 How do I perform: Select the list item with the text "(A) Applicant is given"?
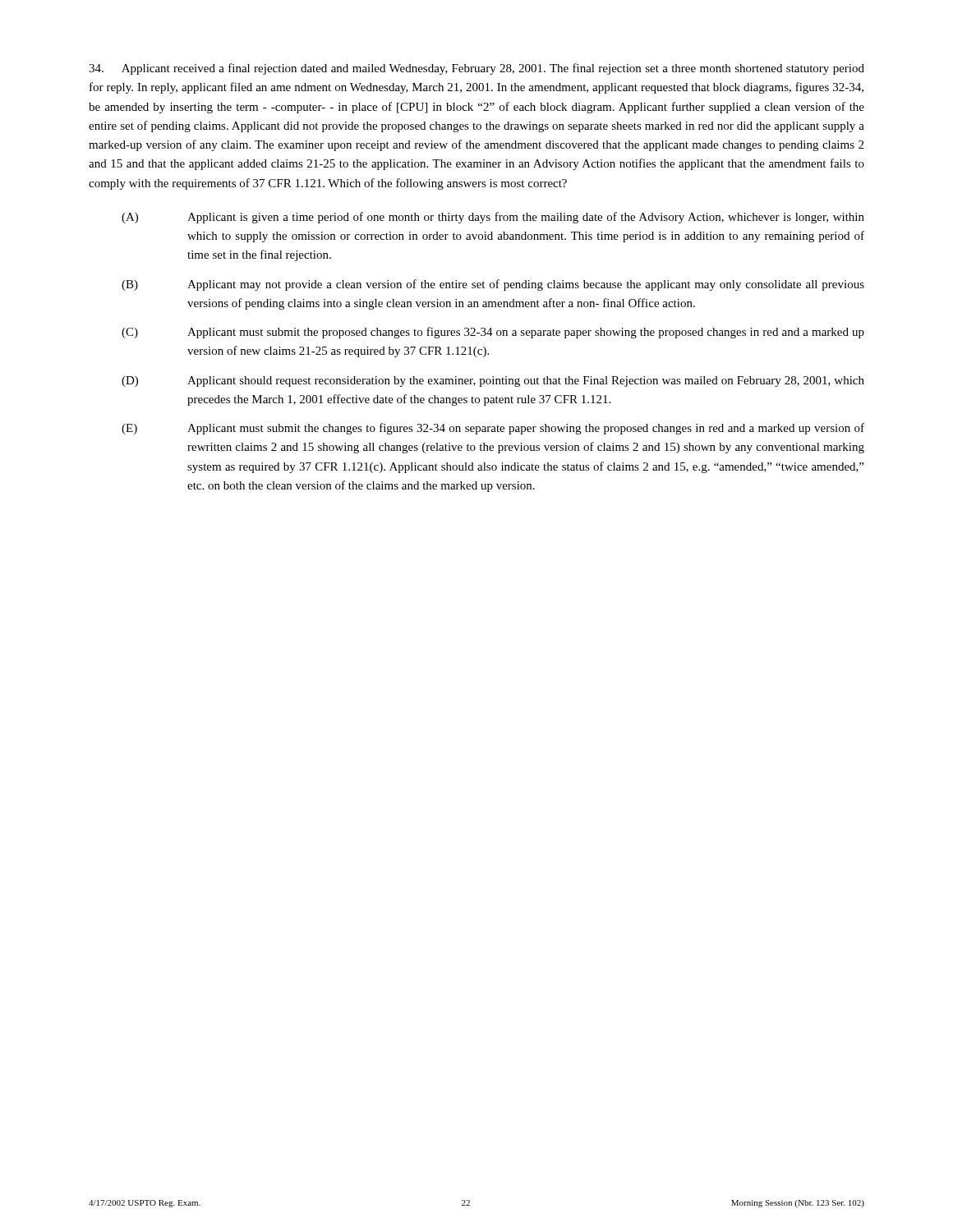click(476, 236)
